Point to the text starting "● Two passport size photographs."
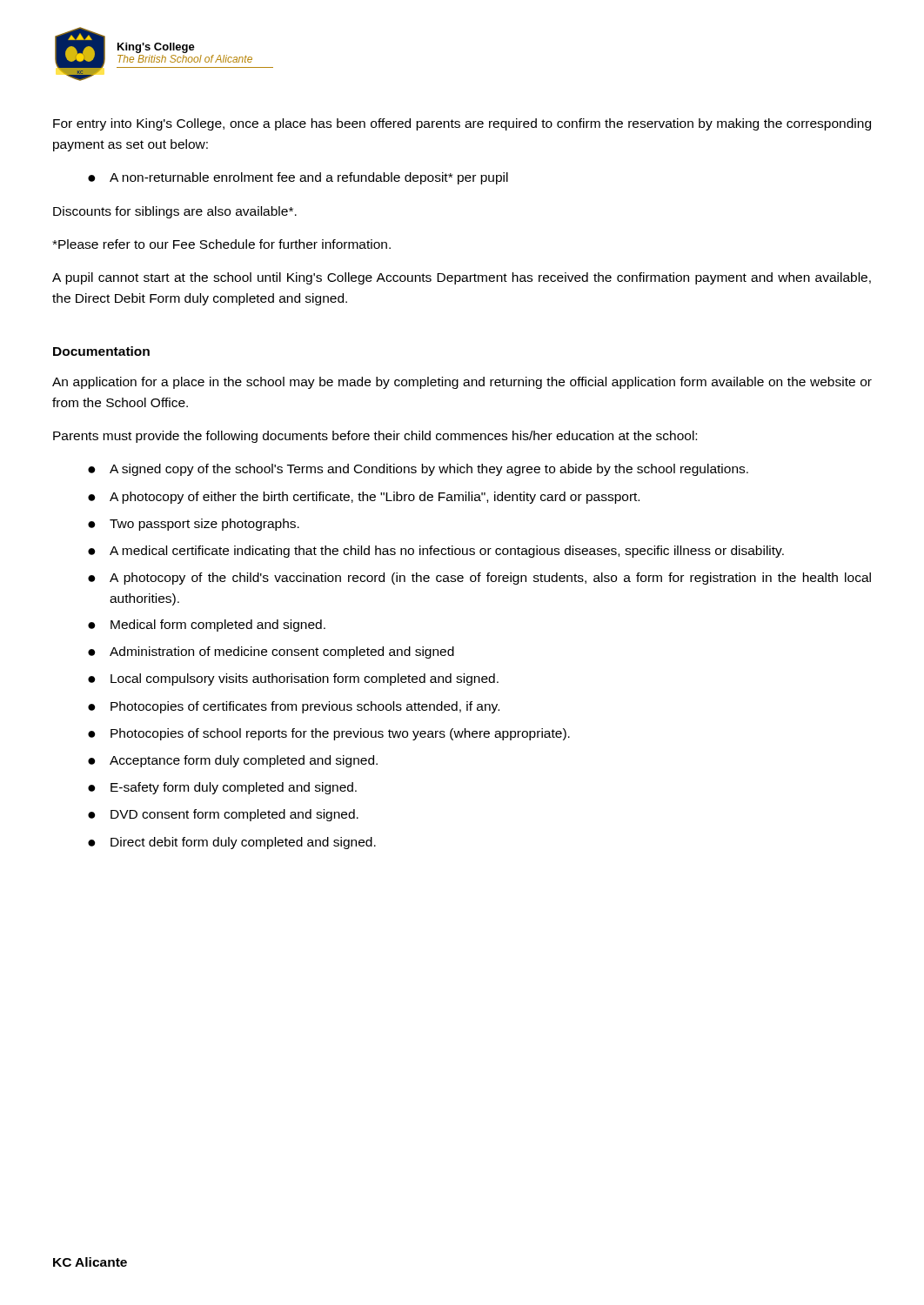The width and height of the screenshot is (924, 1305). [x=194, y=525]
